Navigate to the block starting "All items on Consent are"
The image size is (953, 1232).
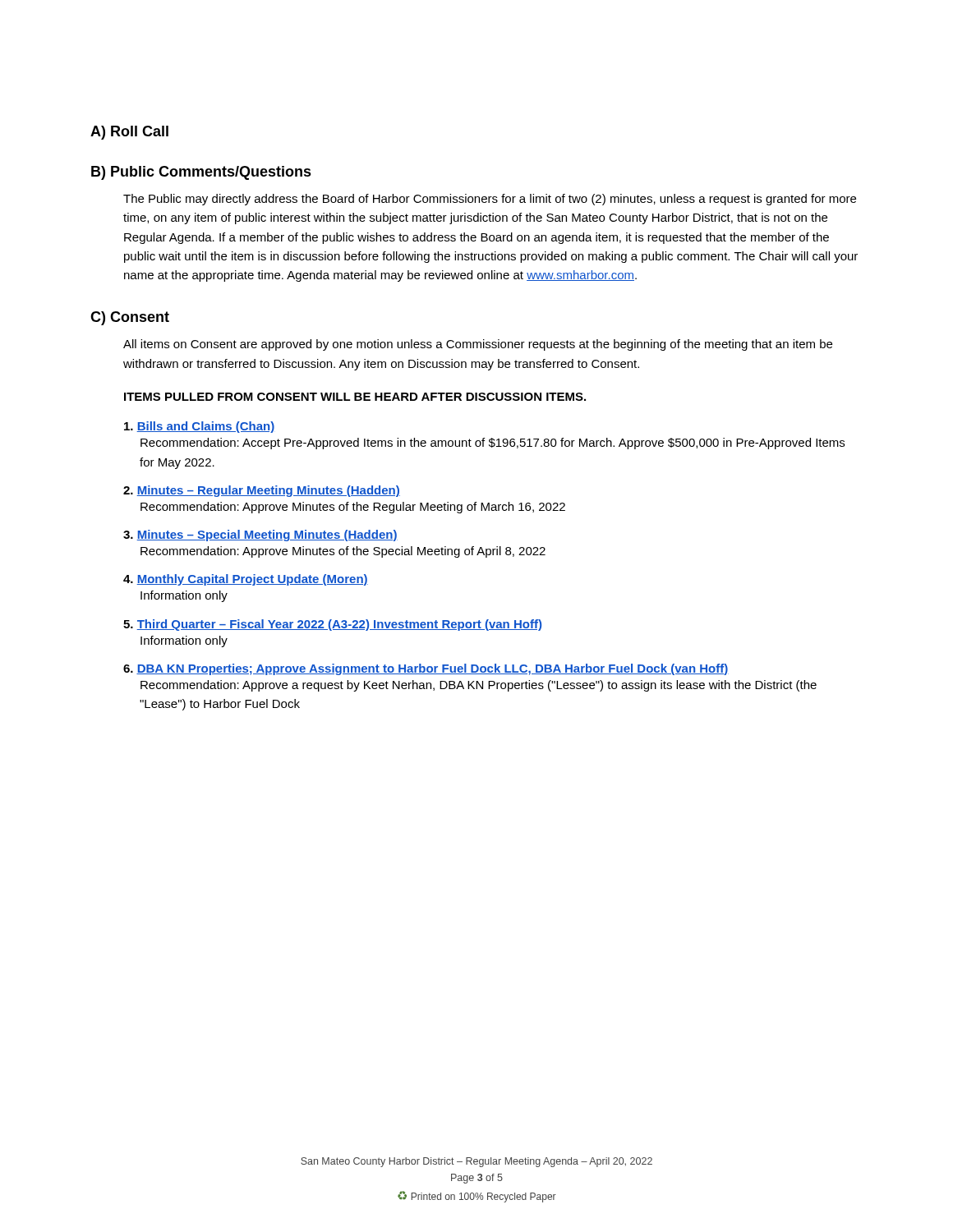(478, 353)
